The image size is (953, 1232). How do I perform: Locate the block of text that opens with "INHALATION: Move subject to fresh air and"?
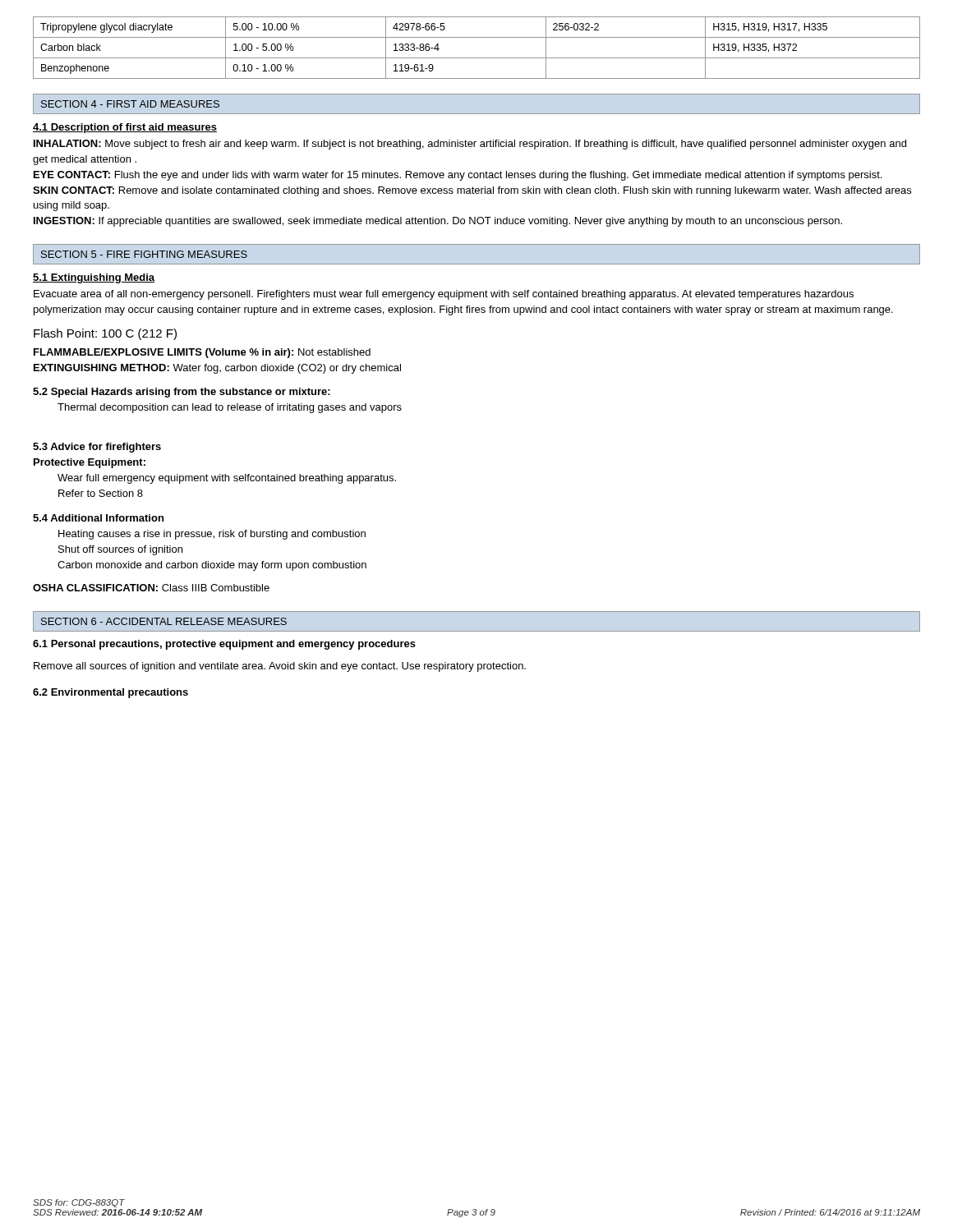click(472, 182)
